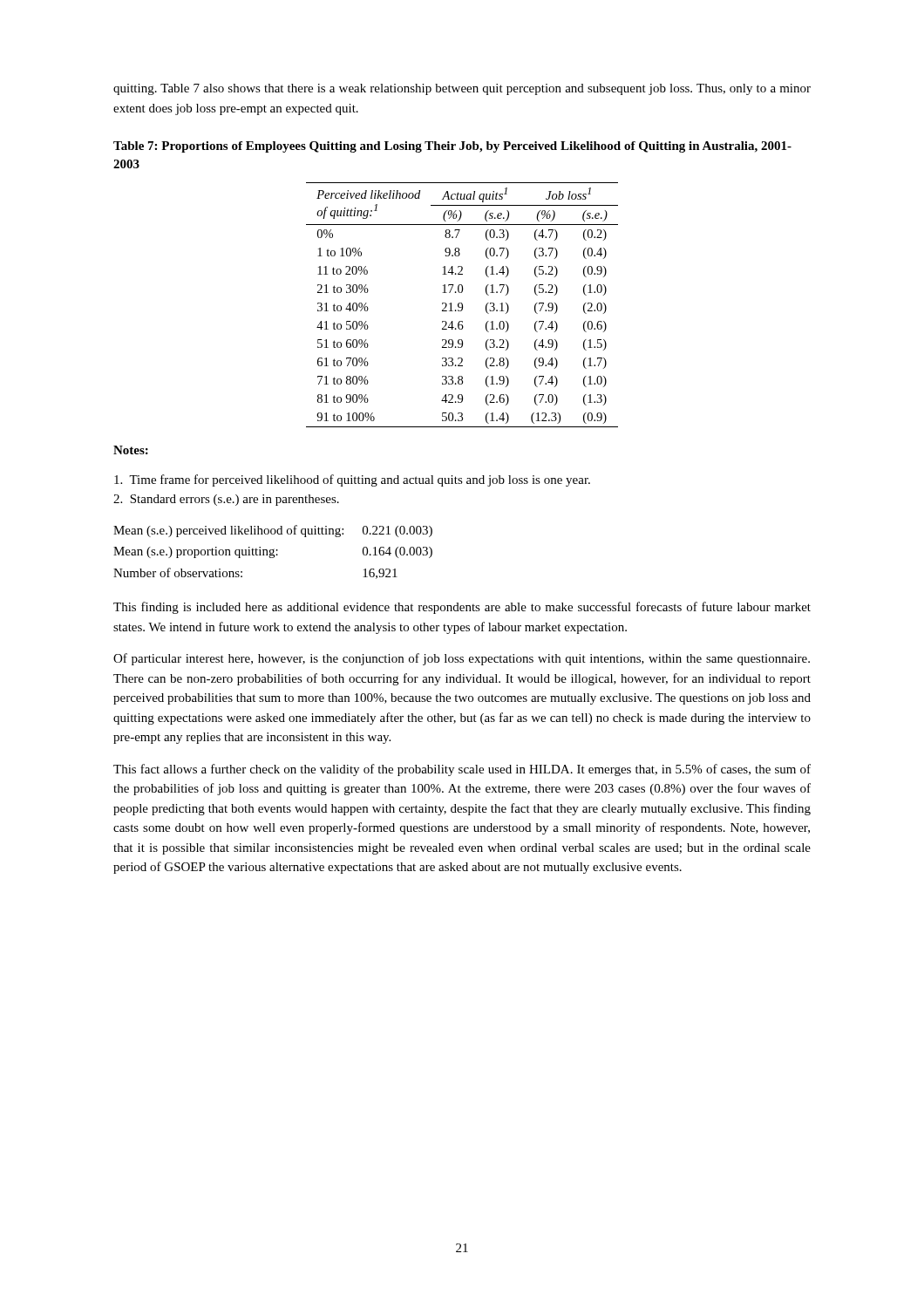The width and height of the screenshot is (924, 1308).
Task: Locate the table with the text "91 to 100%"
Action: 462,305
